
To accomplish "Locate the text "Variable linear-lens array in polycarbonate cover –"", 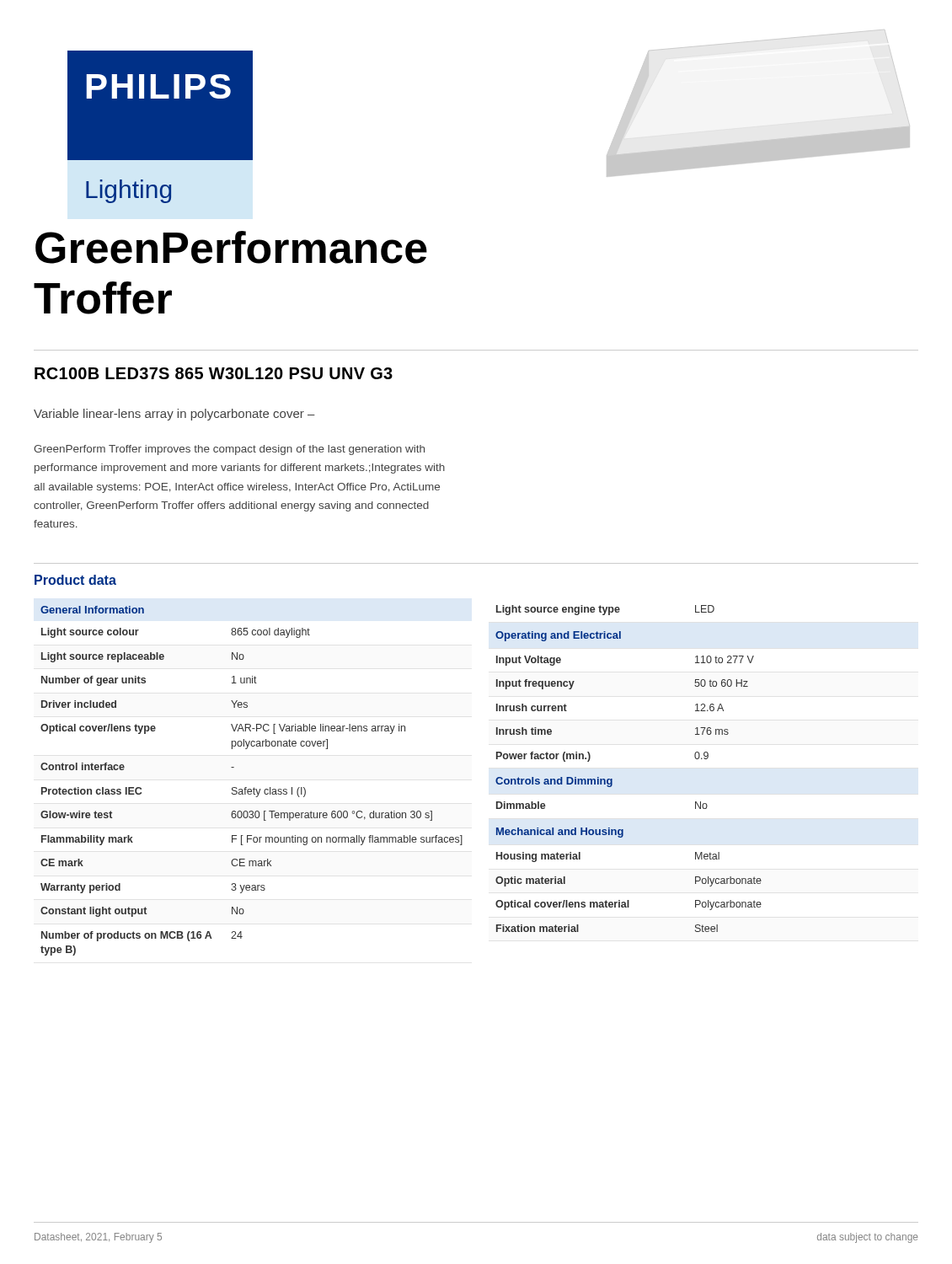I will pyautogui.click(x=174, y=415).
